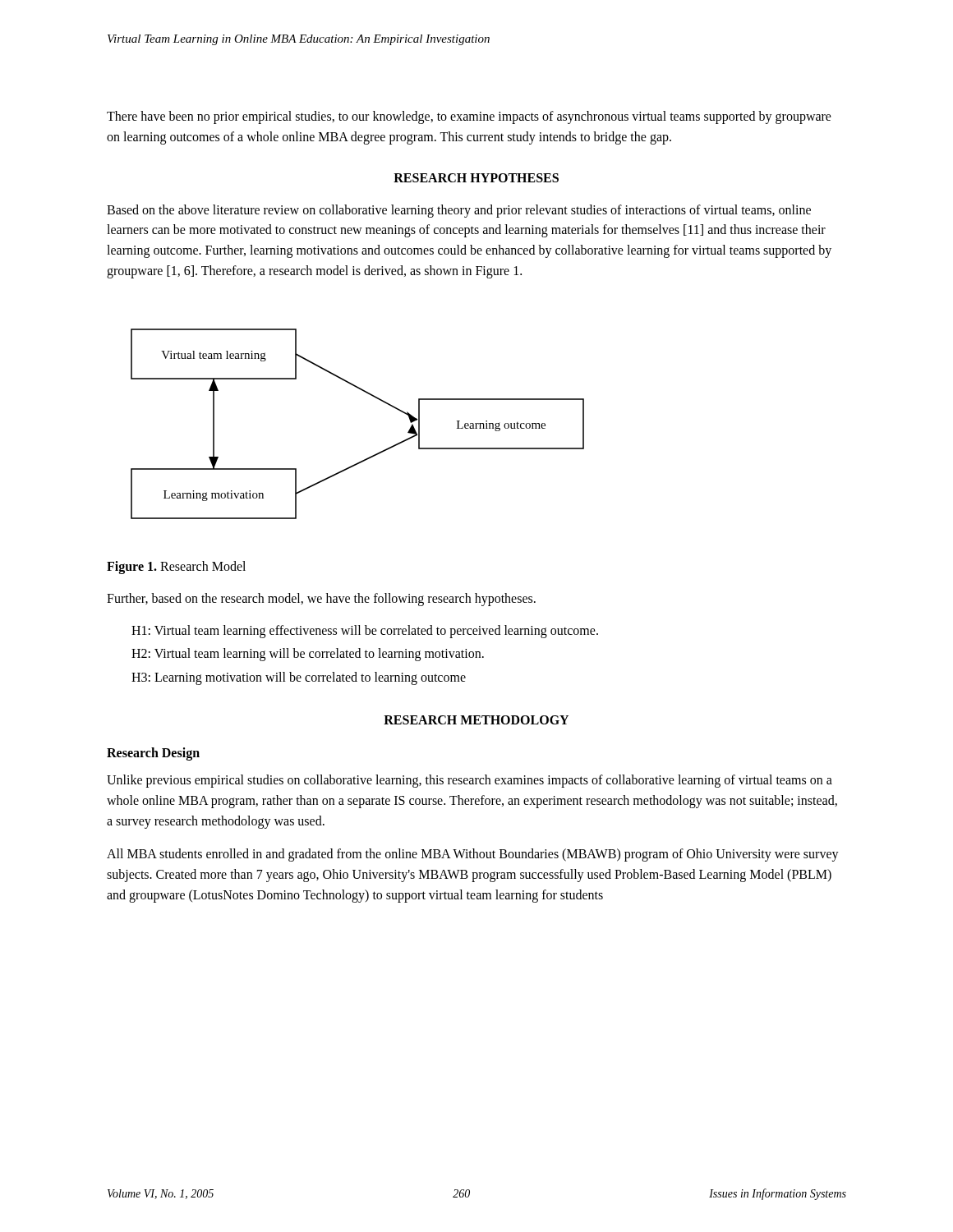Locate the element starting "H2: Virtual team learning will be correlated to"

[308, 654]
